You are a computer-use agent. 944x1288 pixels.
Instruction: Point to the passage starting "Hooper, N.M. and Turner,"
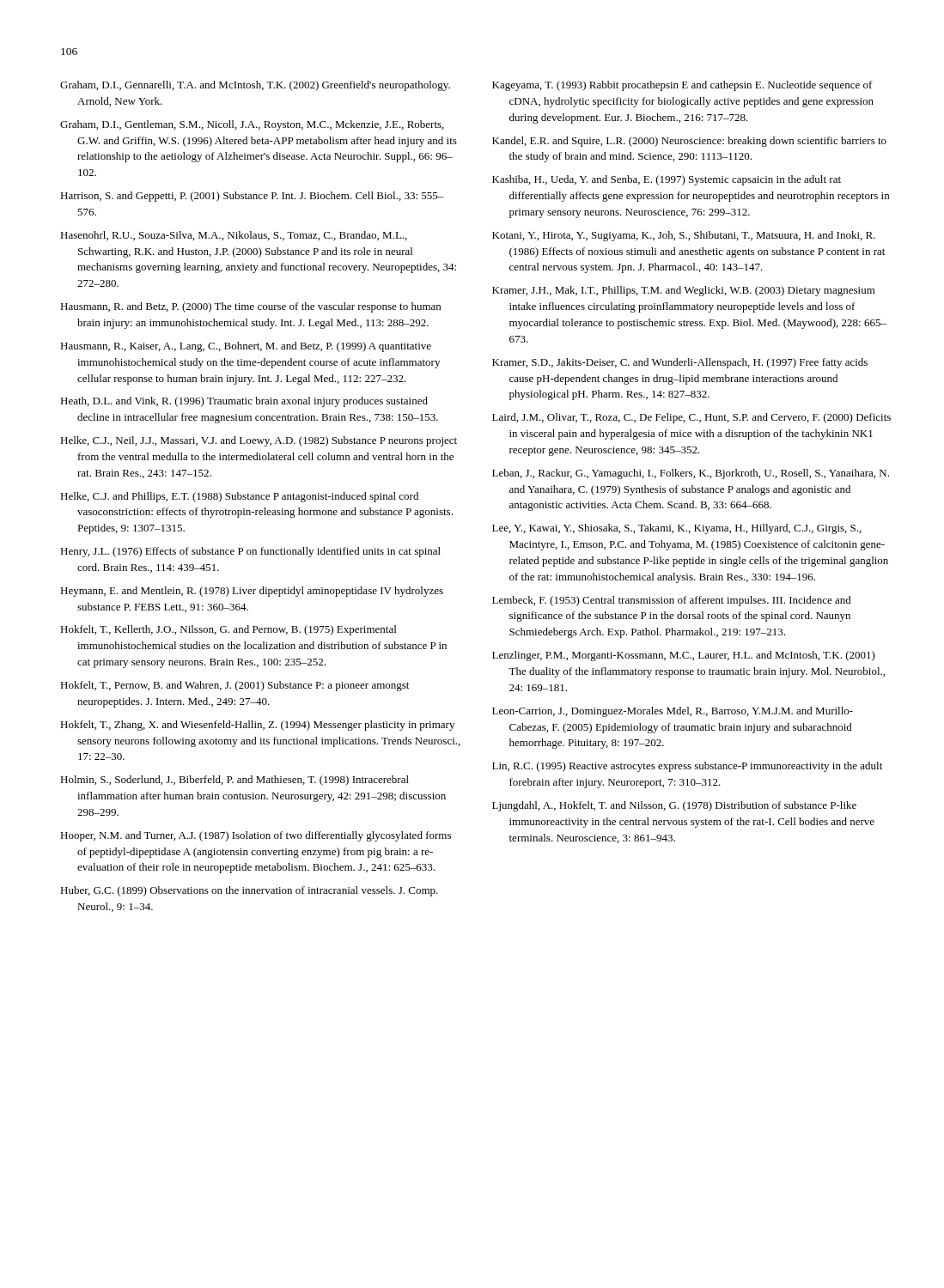coord(256,851)
